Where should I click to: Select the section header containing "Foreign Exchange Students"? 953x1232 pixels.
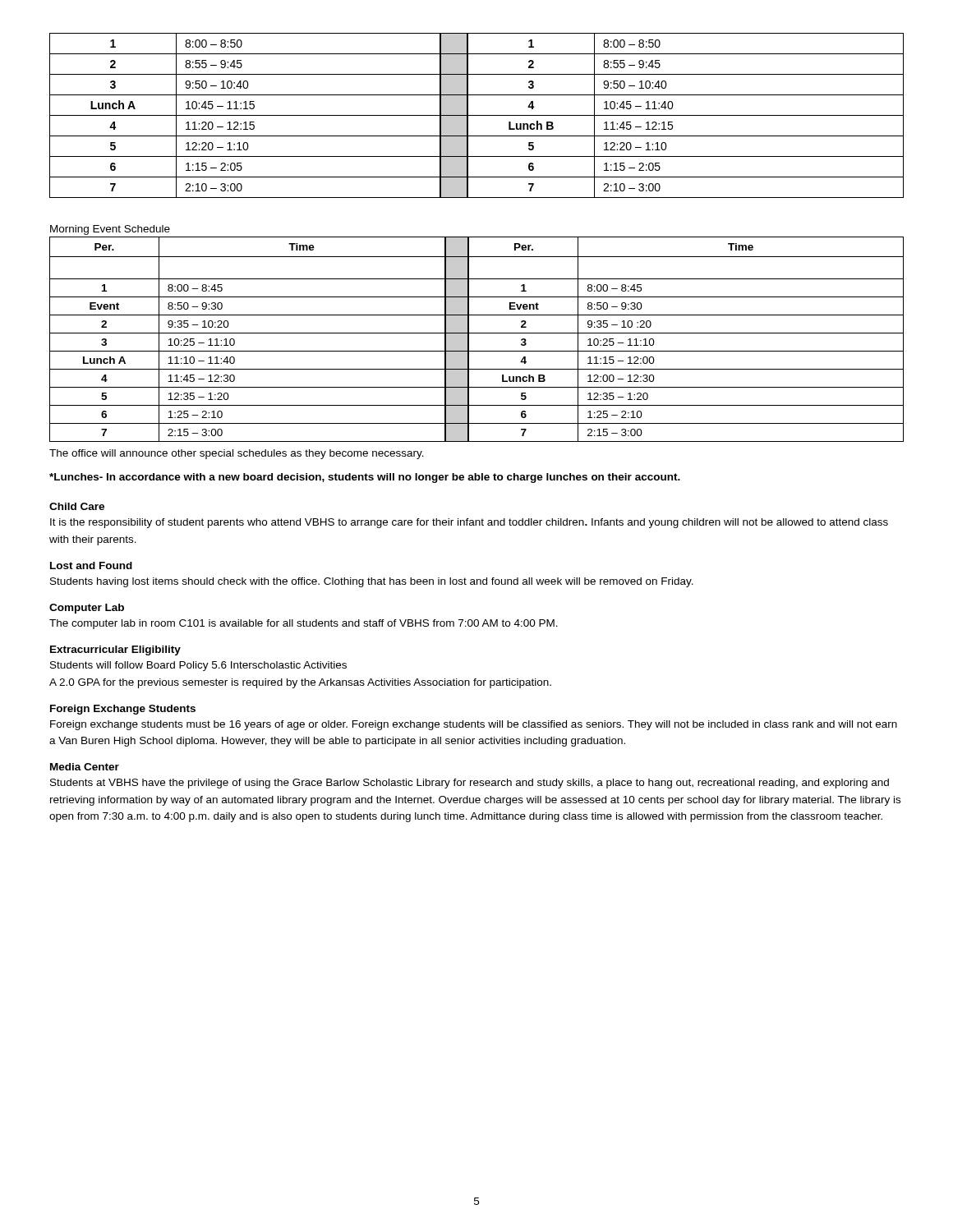click(123, 708)
